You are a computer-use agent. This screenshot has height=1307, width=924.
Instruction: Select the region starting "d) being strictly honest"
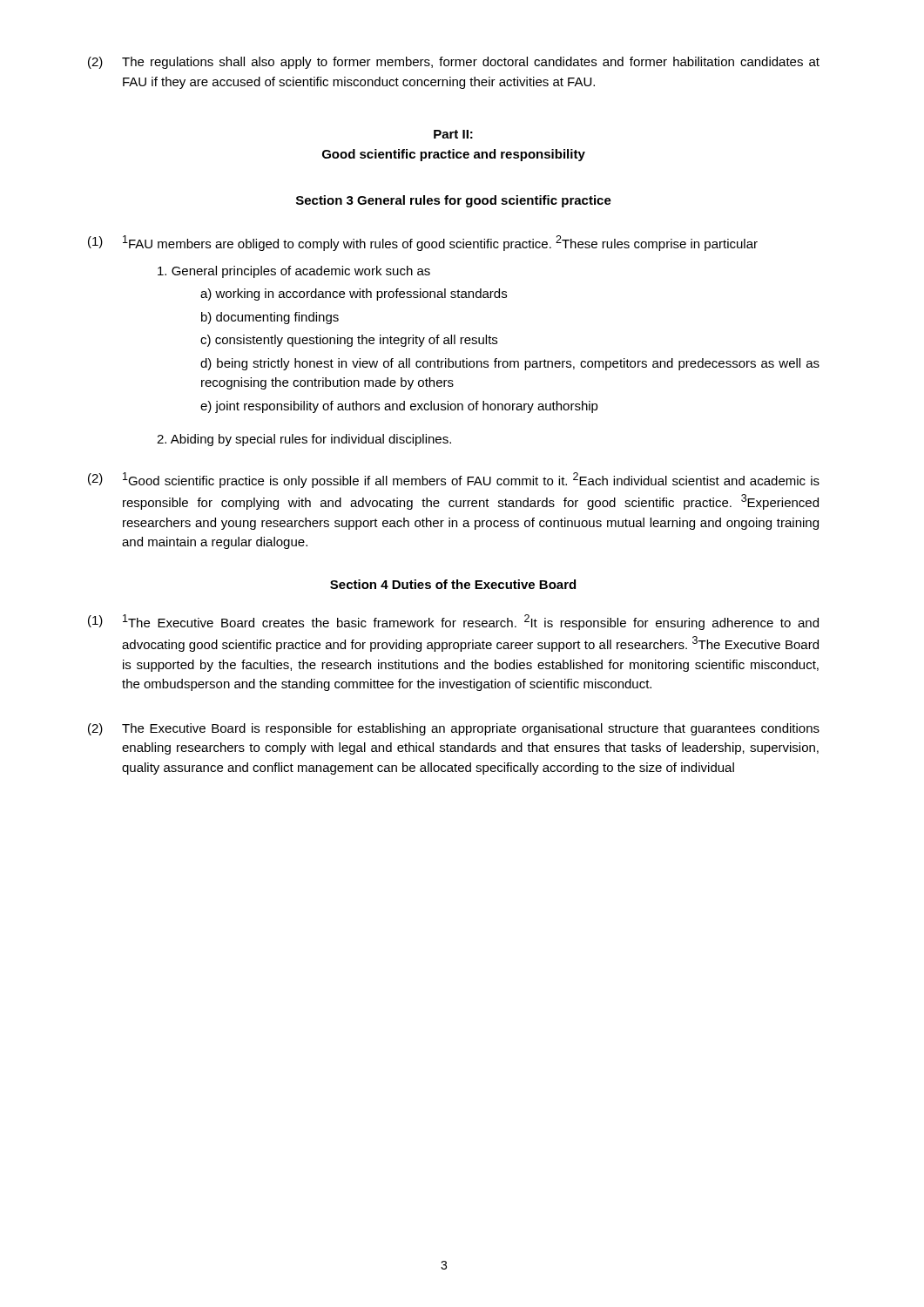click(510, 372)
